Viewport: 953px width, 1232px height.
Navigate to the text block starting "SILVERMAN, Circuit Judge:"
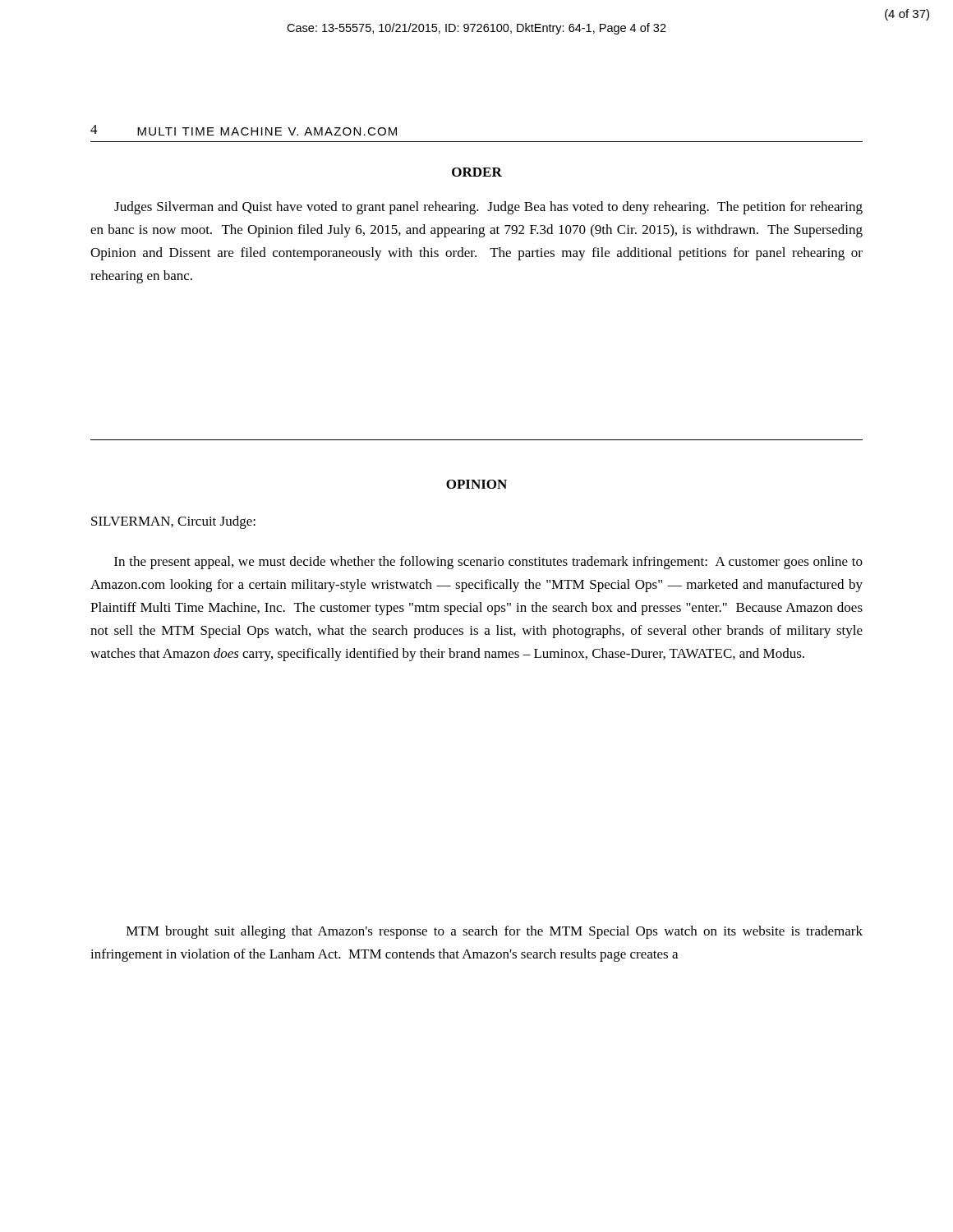173,521
